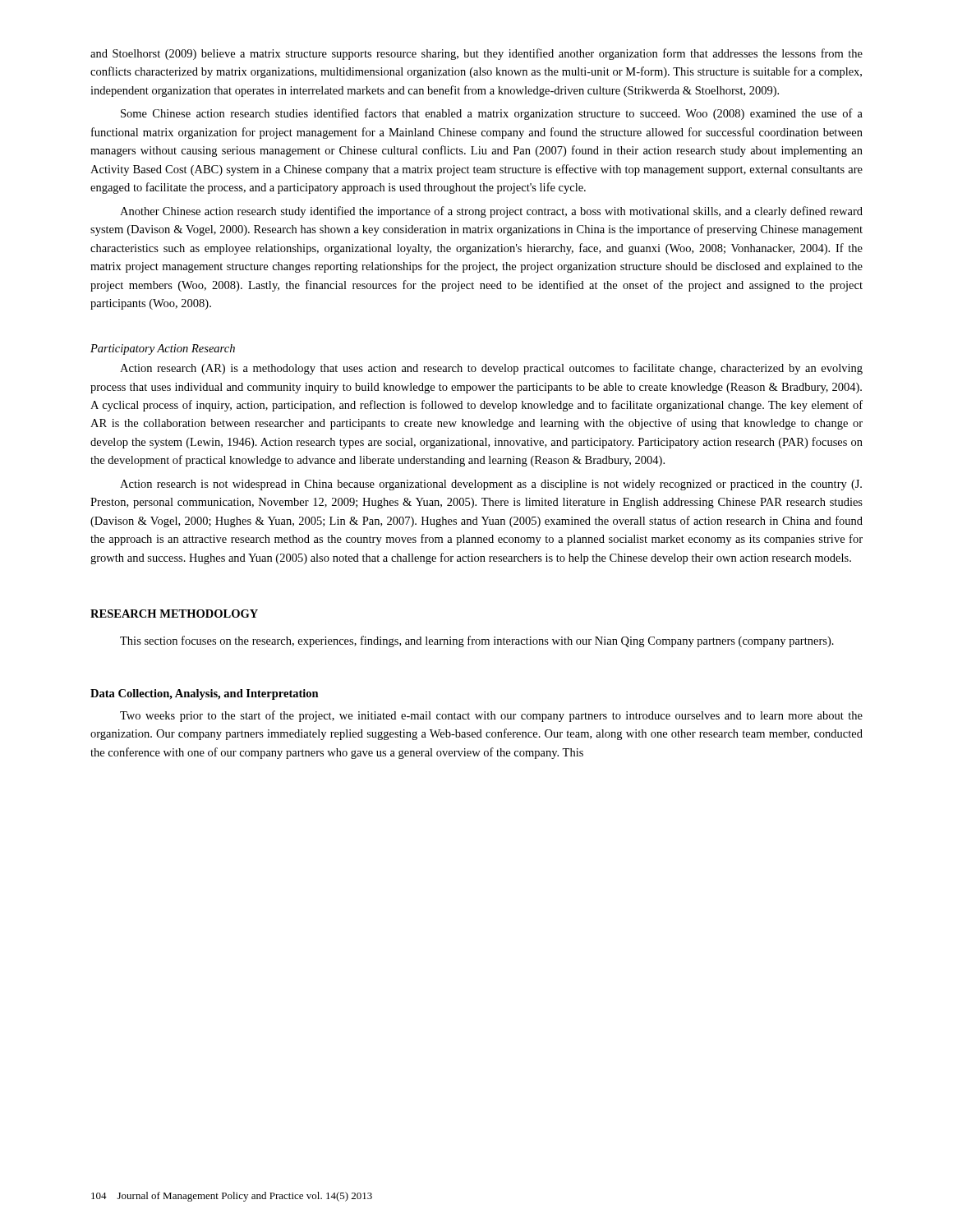Point to "Data Collection, Analysis, and Interpretation"

pos(205,694)
